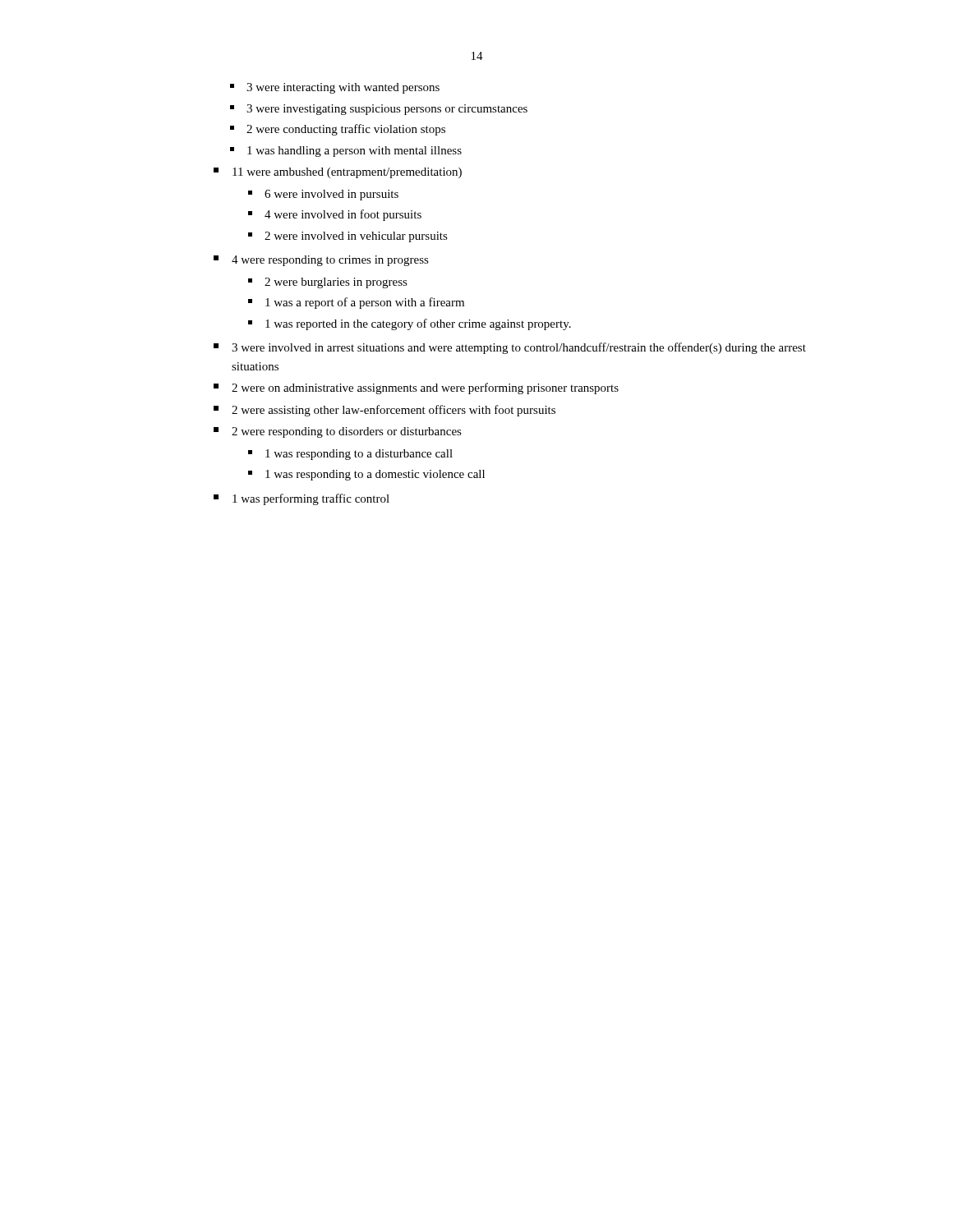The width and height of the screenshot is (953, 1232).
Task: Navigate to the element starting "1 was responding to a domestic violence call"
Action: pyautogui.click(x=375, y=474)
